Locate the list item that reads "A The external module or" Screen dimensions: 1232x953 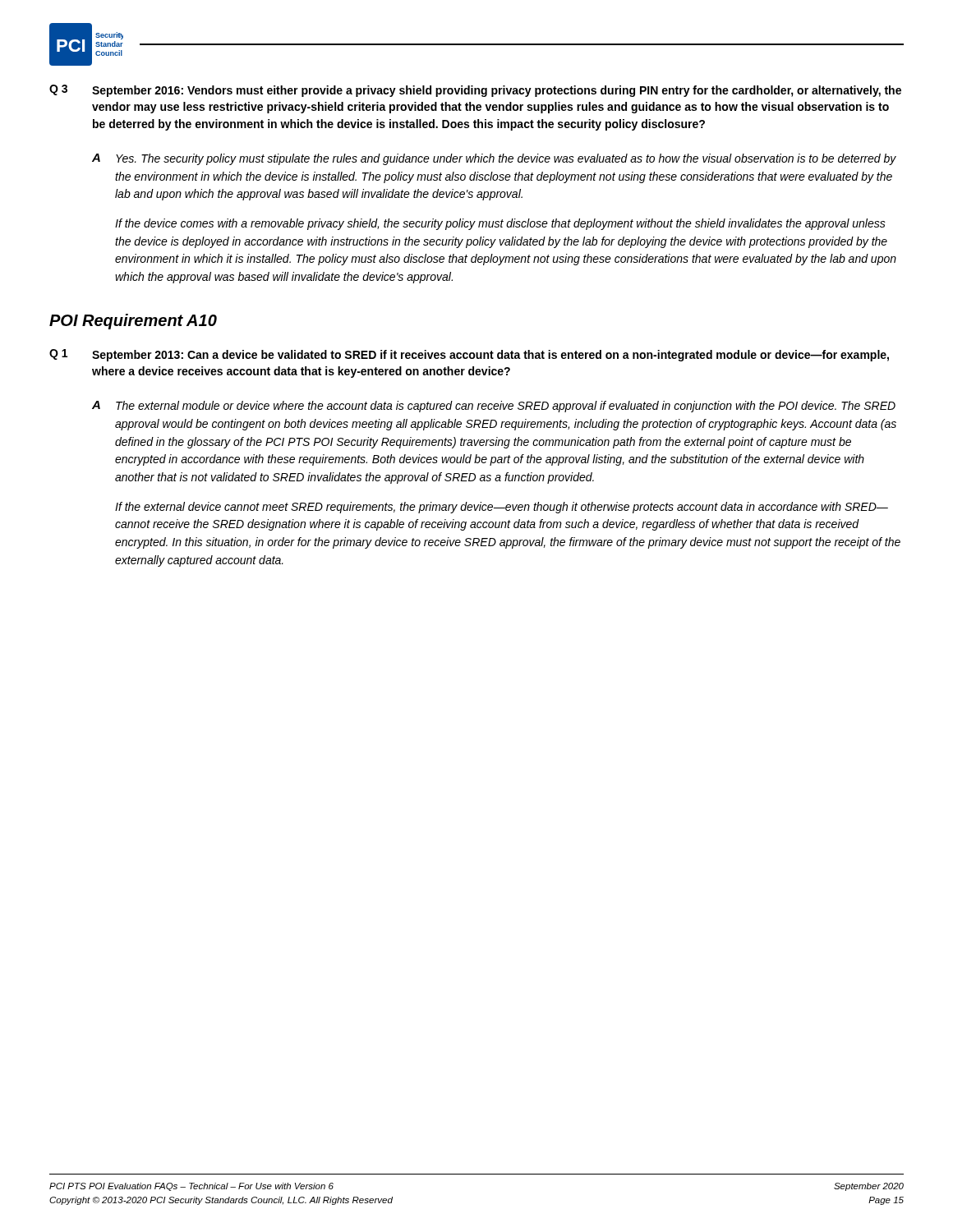click(x=498, y=484)
